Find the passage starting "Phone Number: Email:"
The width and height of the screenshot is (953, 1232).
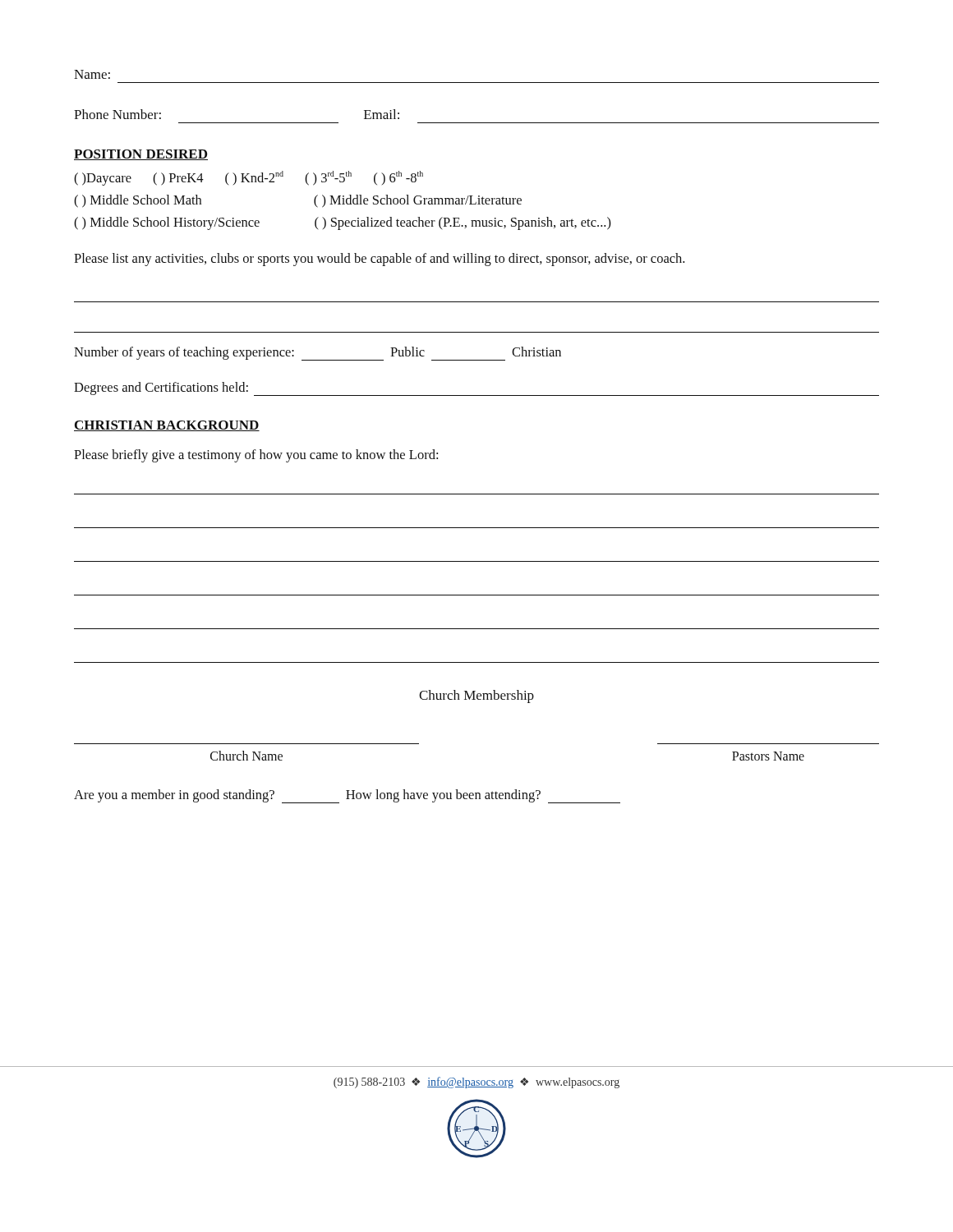coord(476,115)
